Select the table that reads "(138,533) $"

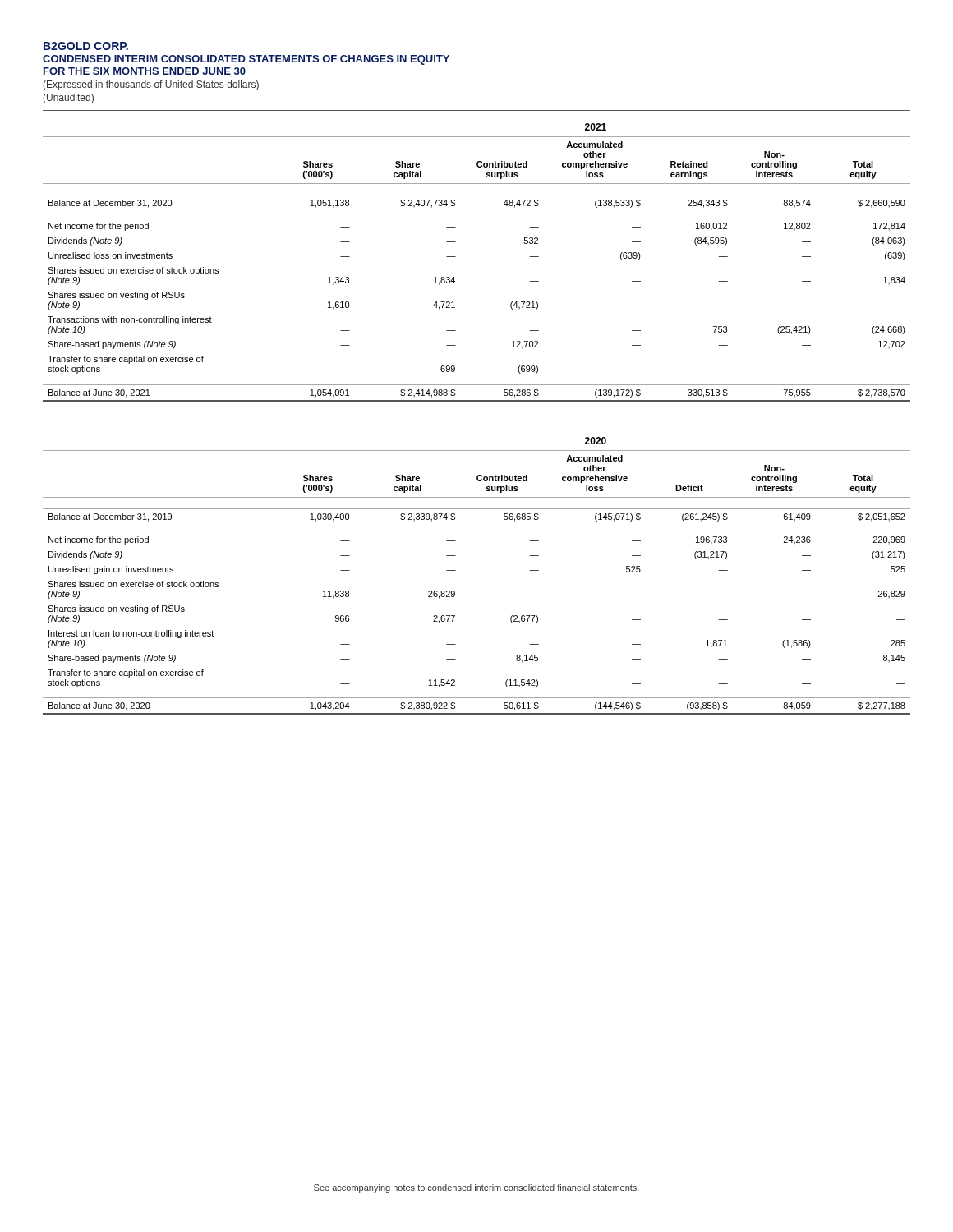[x=476, y=260]
